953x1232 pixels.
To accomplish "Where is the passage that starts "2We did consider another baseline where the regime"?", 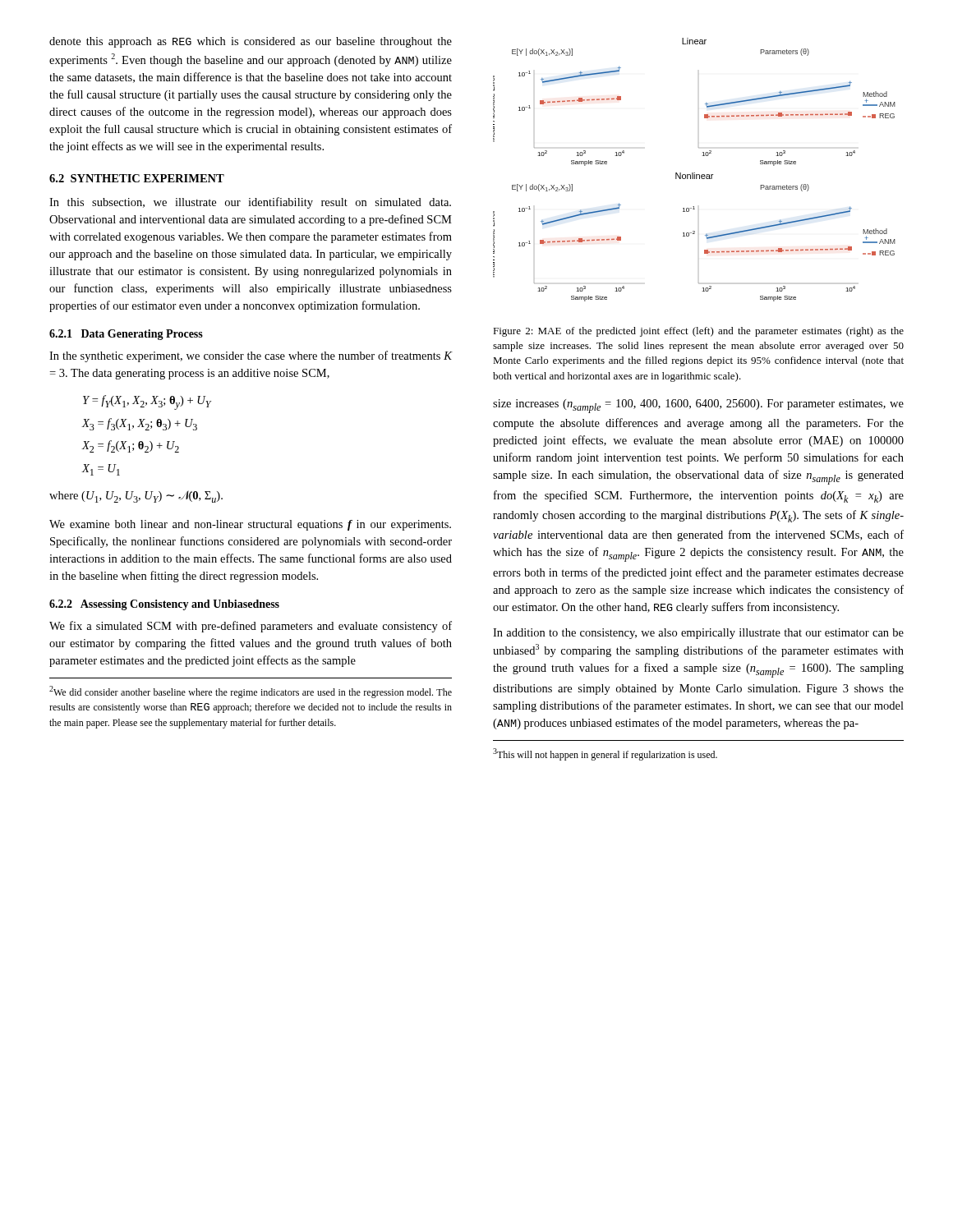I will 251,704.
